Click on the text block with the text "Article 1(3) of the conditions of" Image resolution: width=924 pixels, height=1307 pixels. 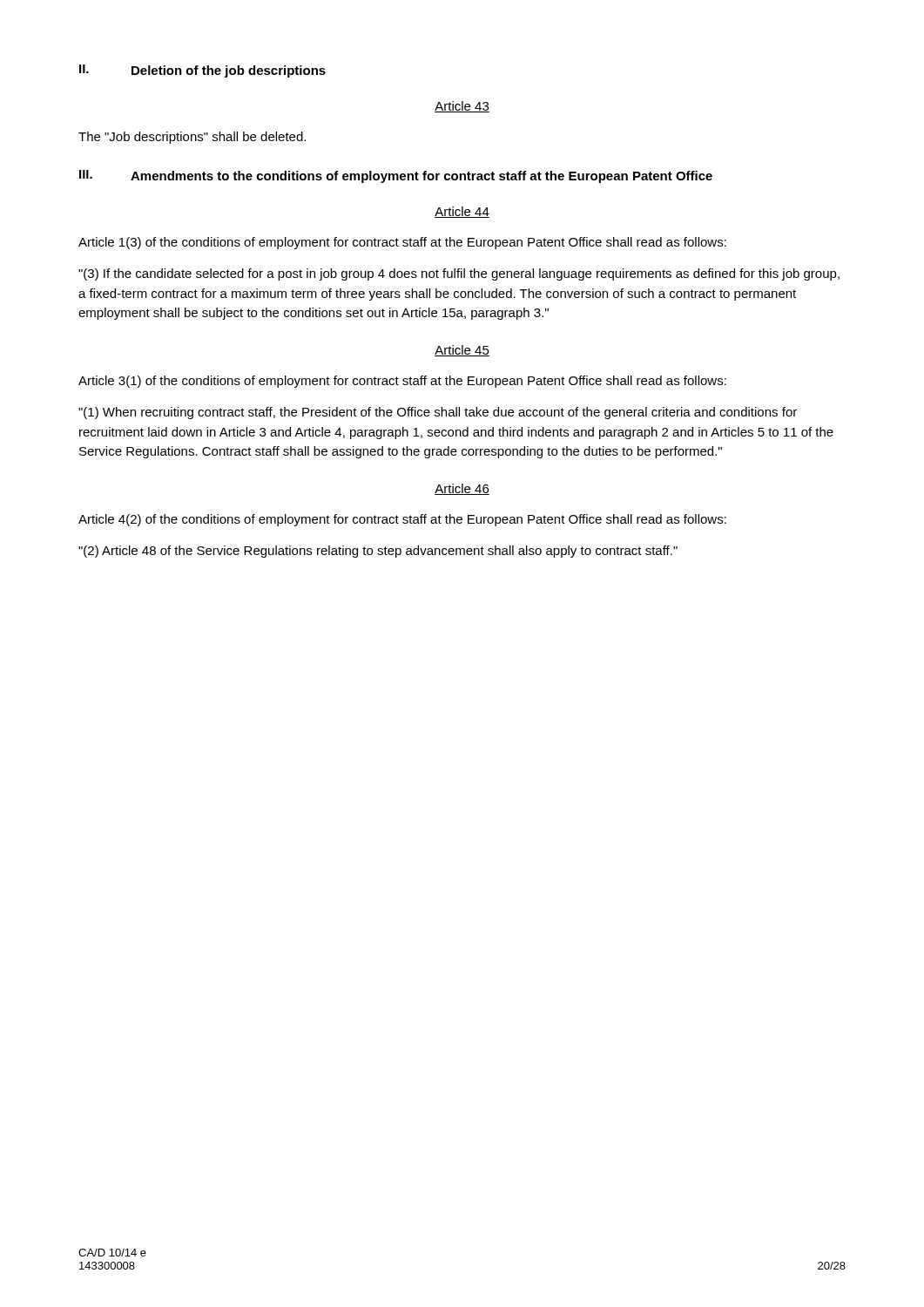pos(403,241)
